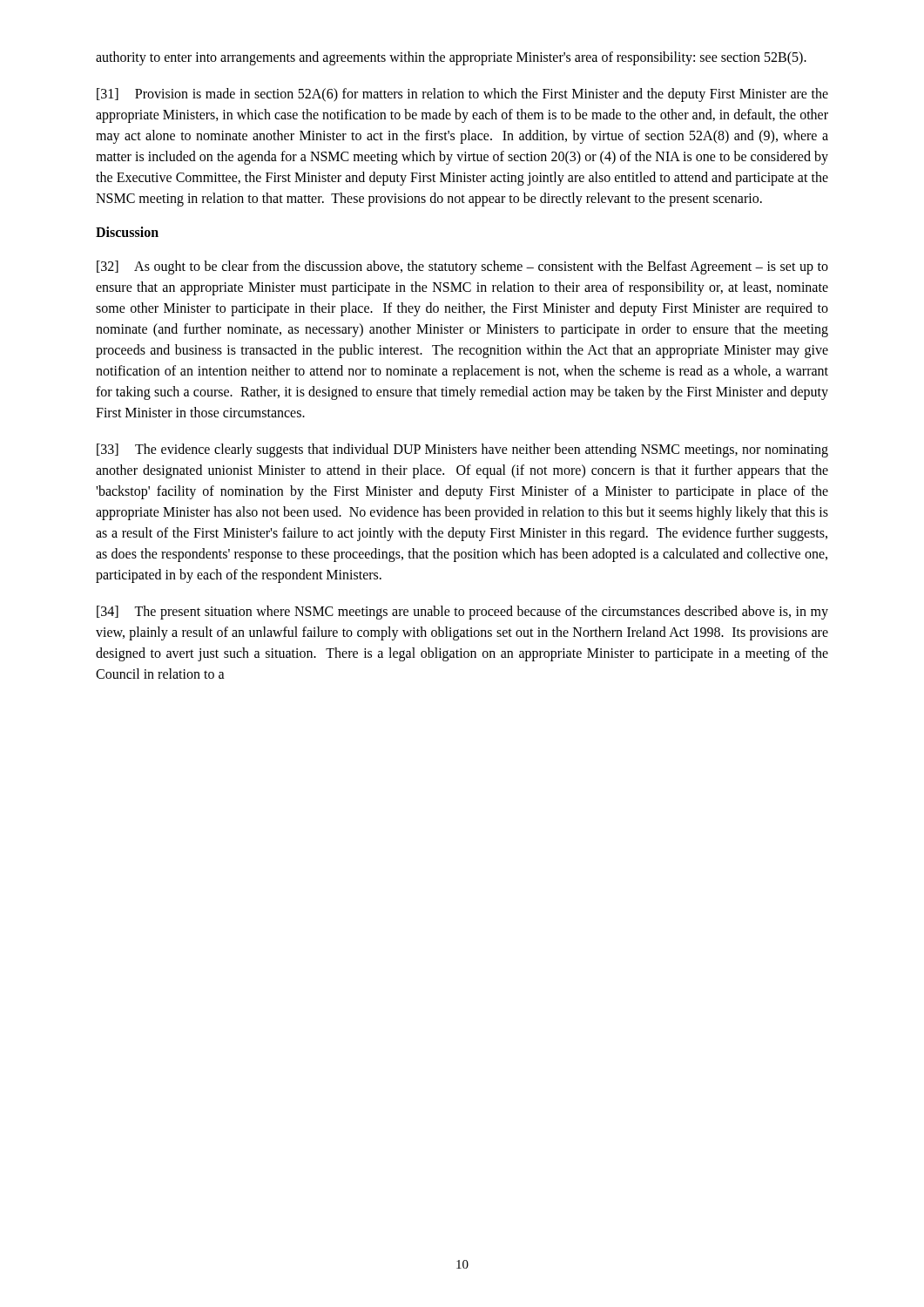Point to the block beginning "[31] Provision is"
Image resolution: width=924 pixels, height=1307 pixels.
click(x=462, y=146)
